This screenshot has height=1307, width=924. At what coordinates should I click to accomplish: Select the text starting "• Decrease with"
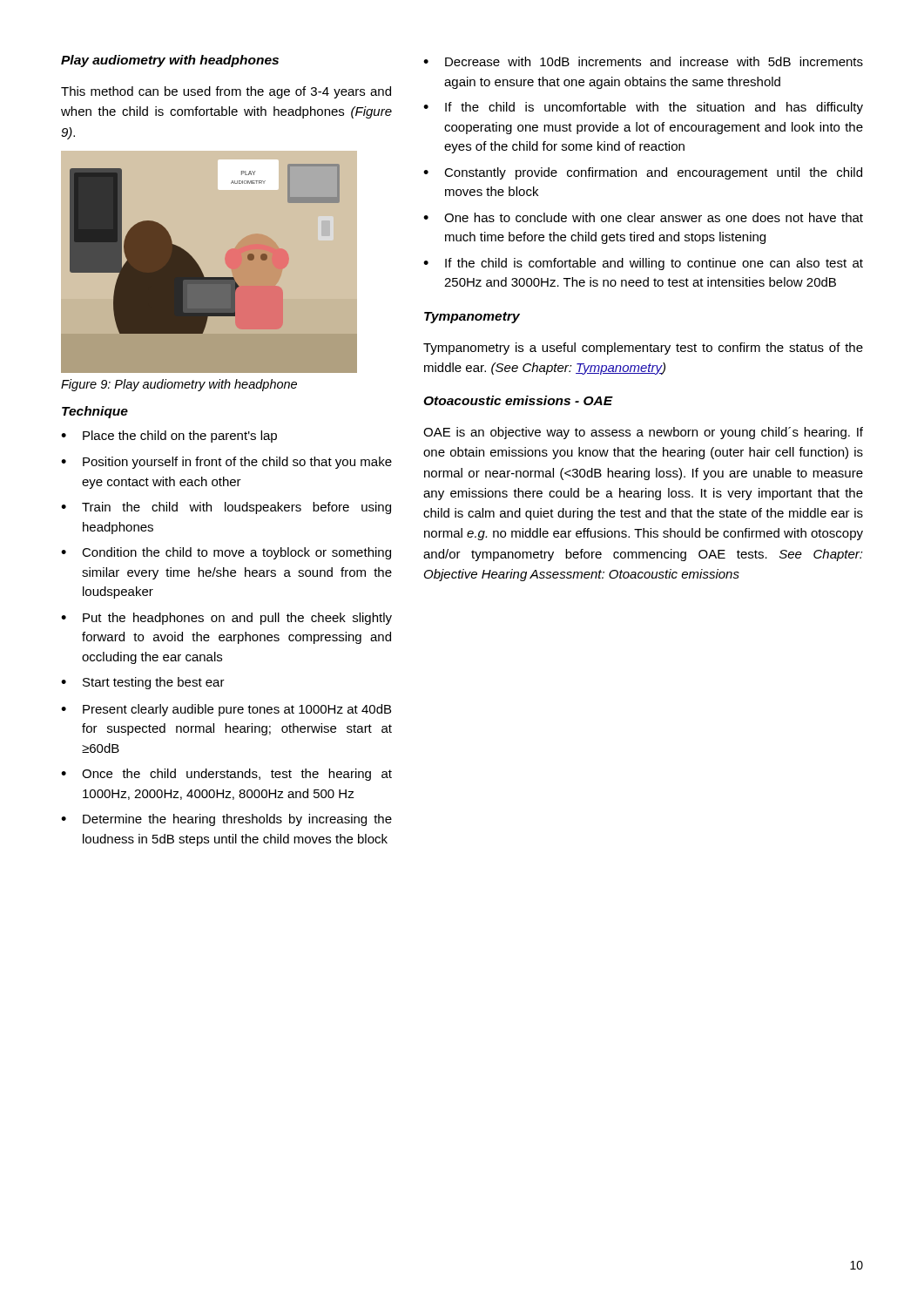pos(643,72)
